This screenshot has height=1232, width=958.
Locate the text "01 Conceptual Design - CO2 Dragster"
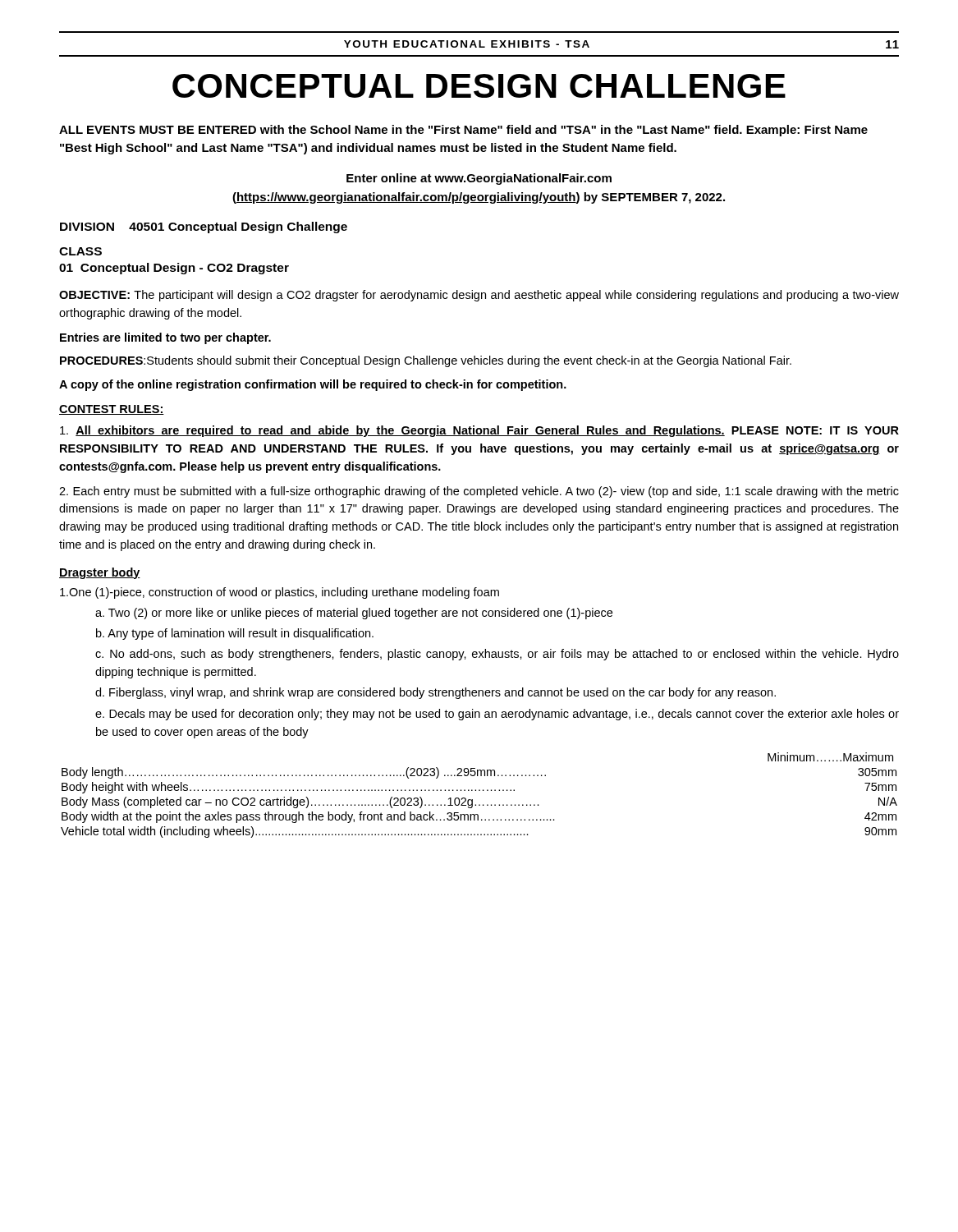pos(174,267)
